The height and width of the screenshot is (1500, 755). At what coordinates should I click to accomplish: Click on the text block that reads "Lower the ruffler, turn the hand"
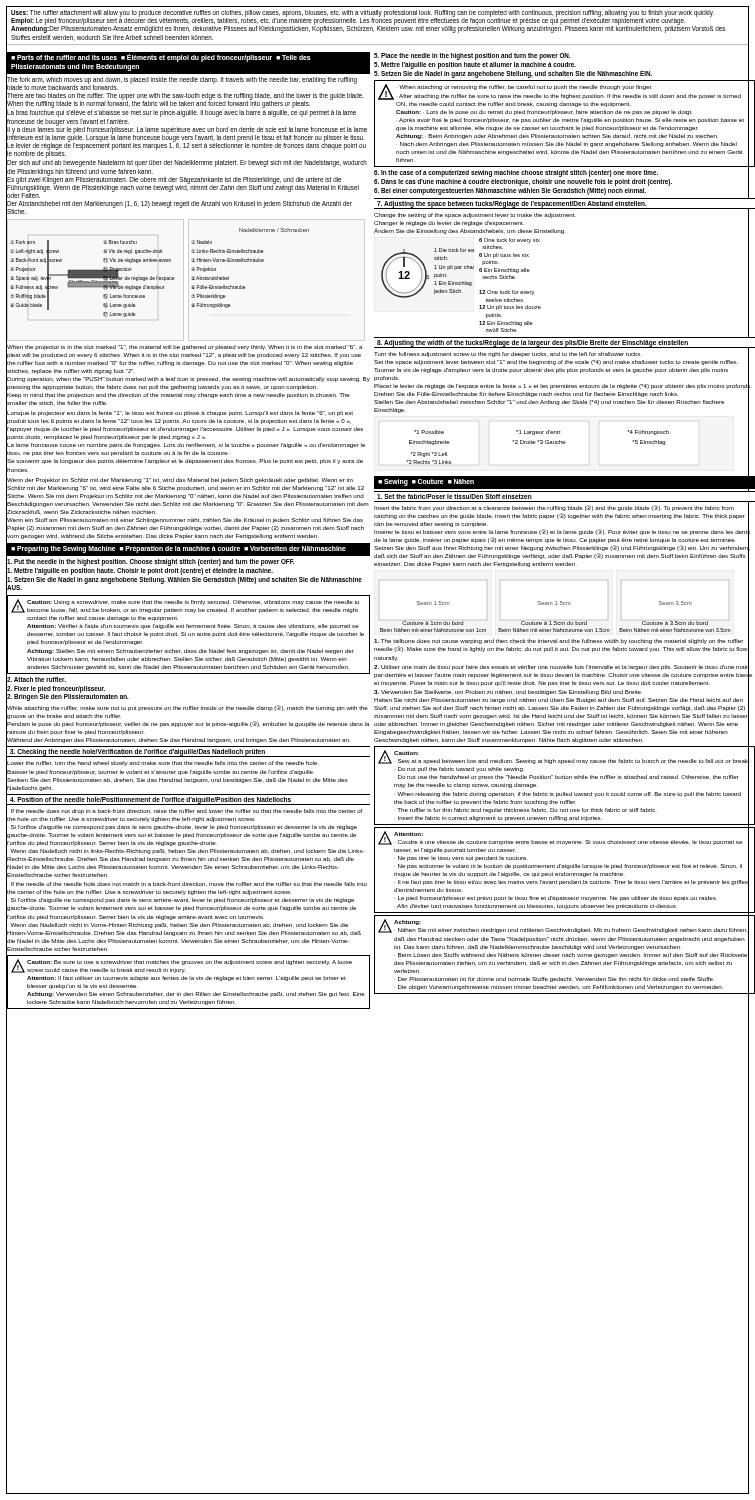coord(177,775)
